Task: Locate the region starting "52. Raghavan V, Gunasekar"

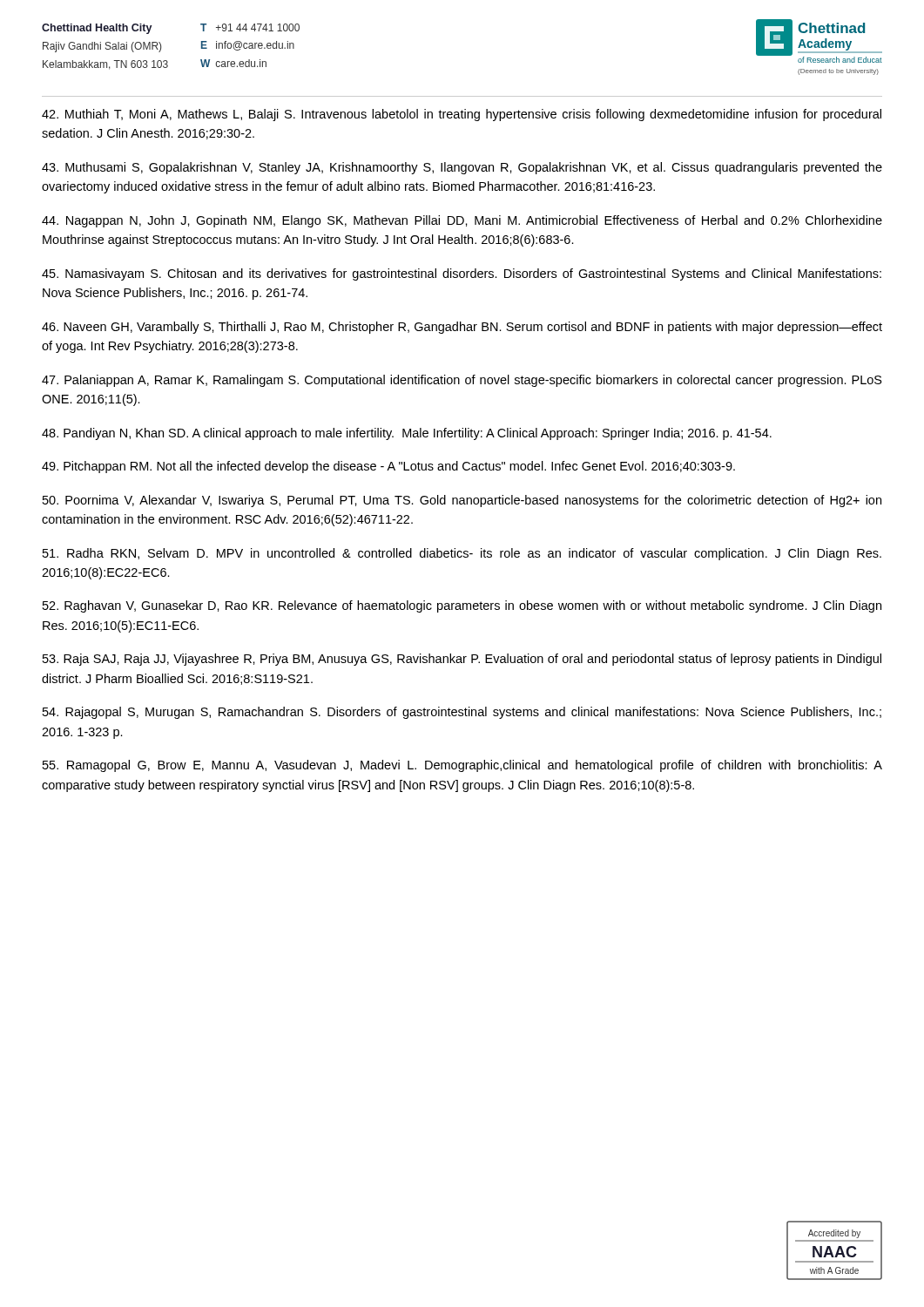Action: pos(462,616)
